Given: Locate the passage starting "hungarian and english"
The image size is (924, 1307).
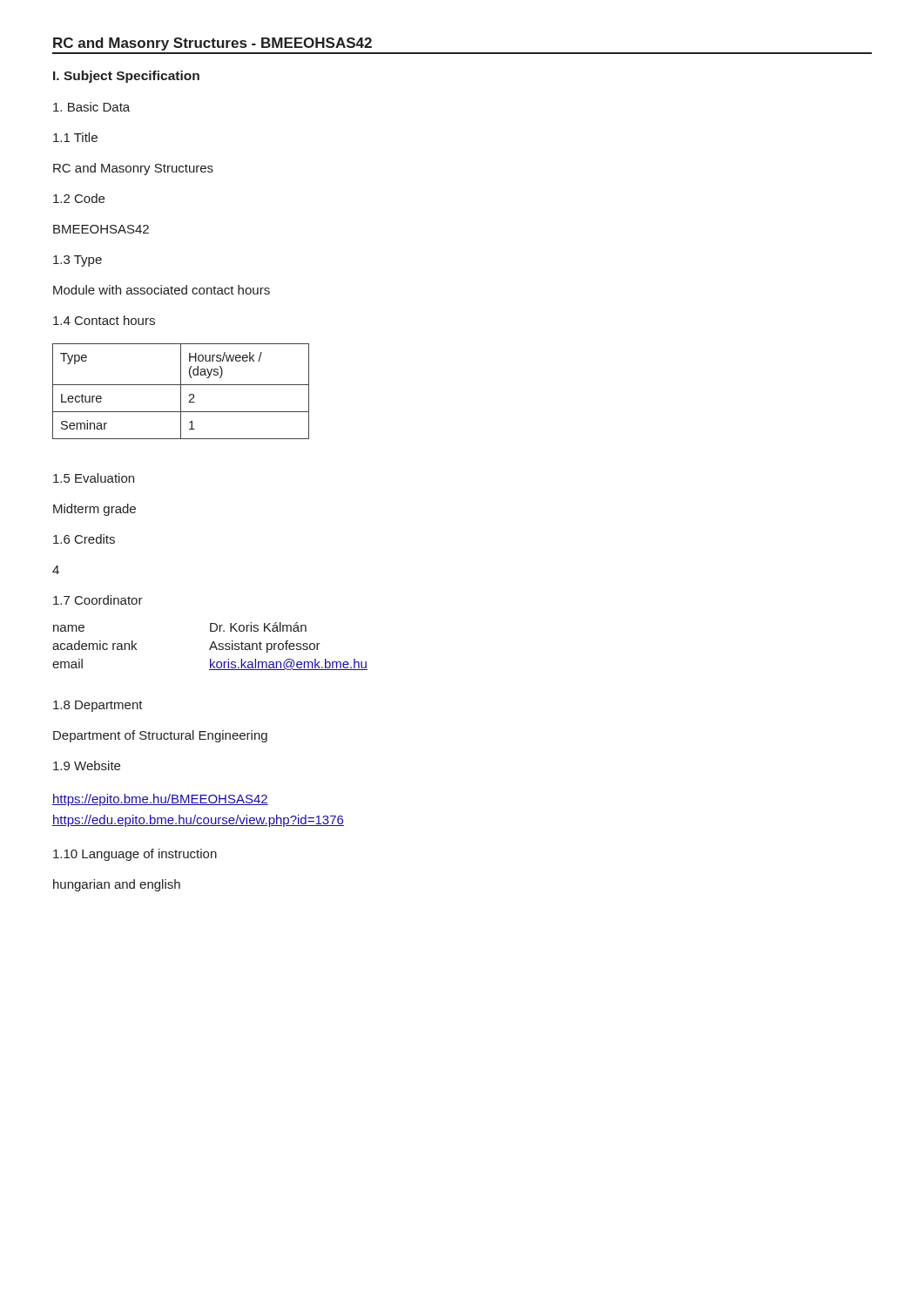Looking at the screenshot, I should coord(117,884).
